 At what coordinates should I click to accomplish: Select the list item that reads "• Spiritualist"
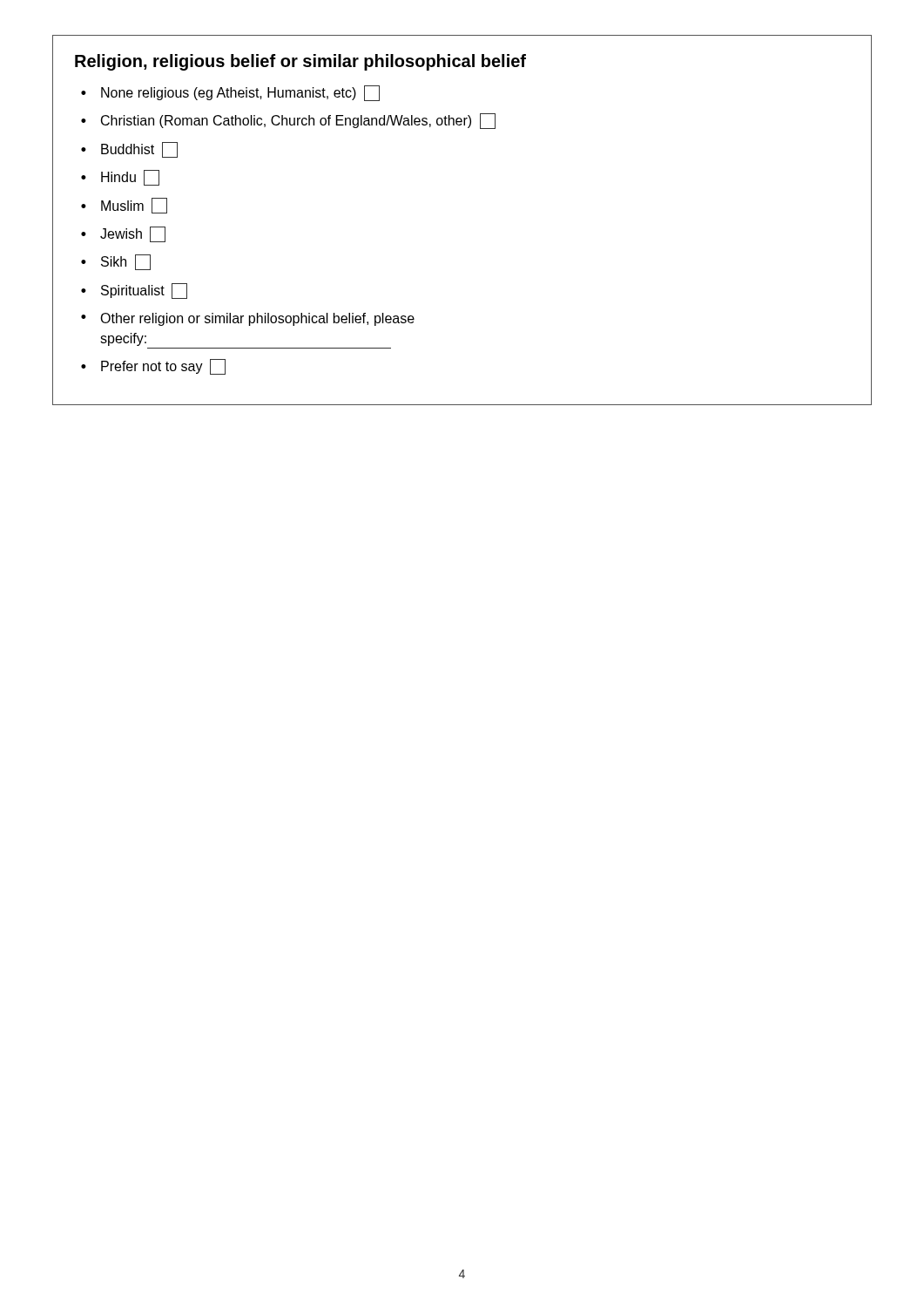click(x=134, y=291)
